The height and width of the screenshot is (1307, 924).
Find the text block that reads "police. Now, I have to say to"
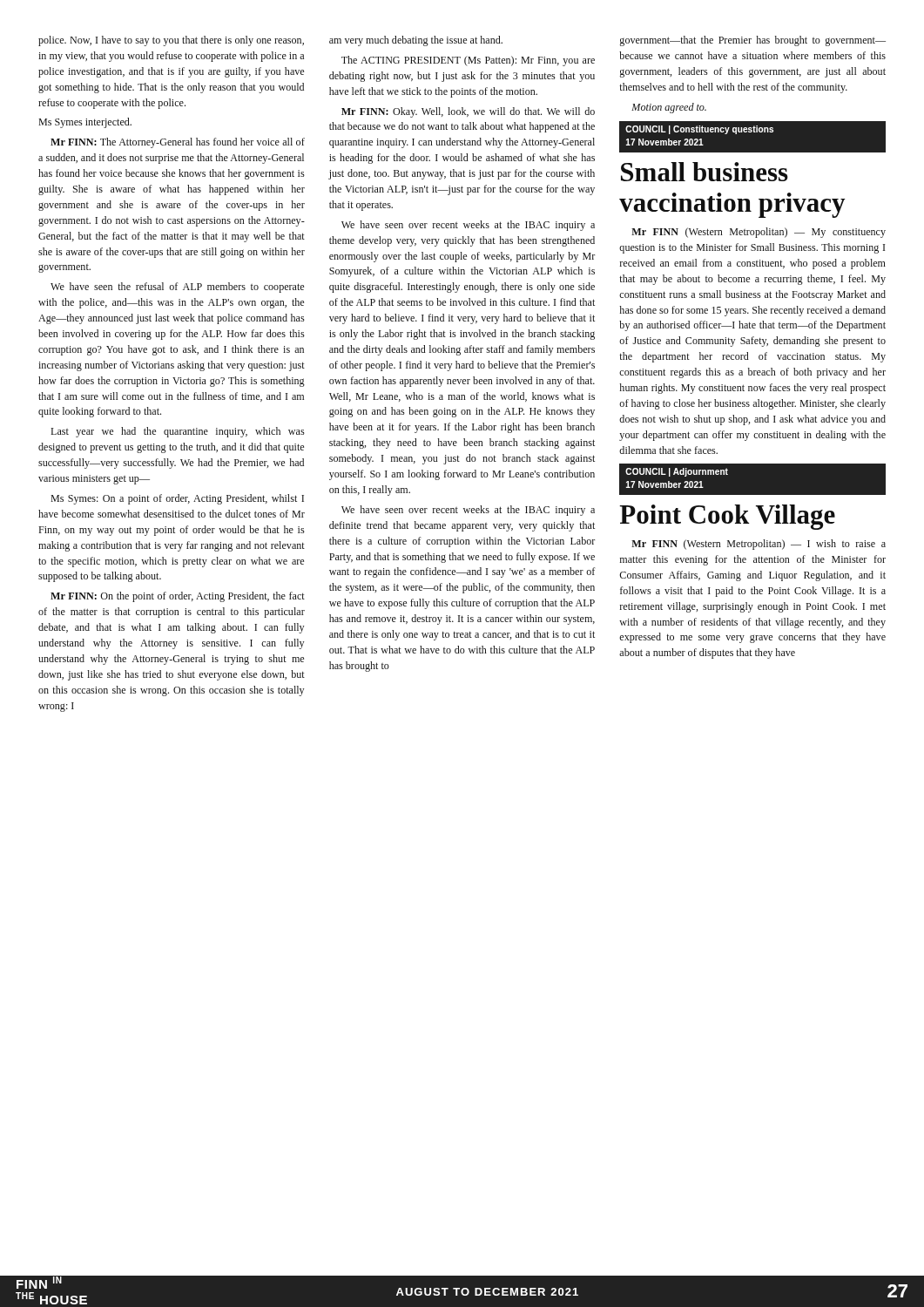click(x=171, y=374)
